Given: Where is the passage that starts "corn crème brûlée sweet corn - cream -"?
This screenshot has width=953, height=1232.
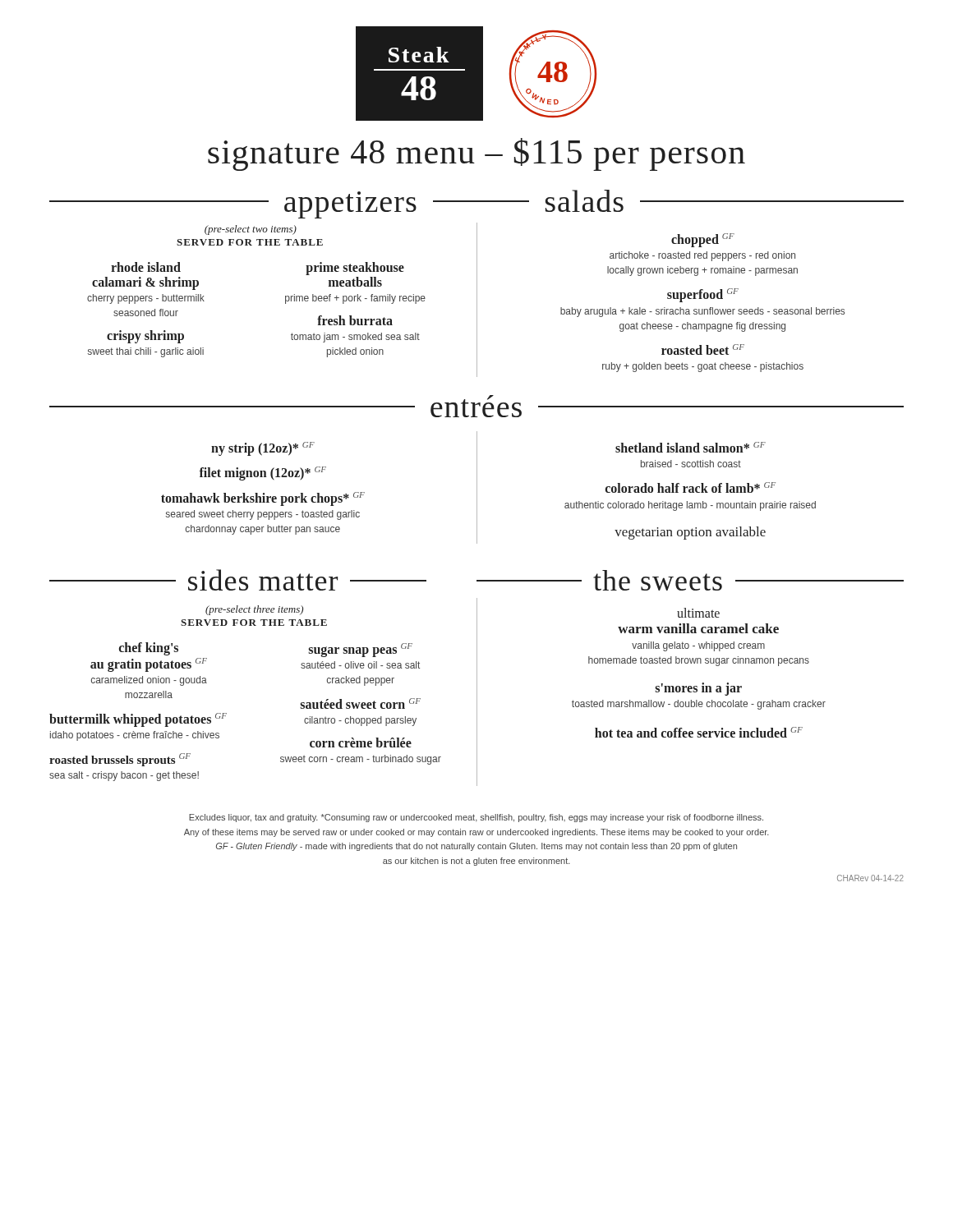Looking at the screenshot, I should click(360, 751).
